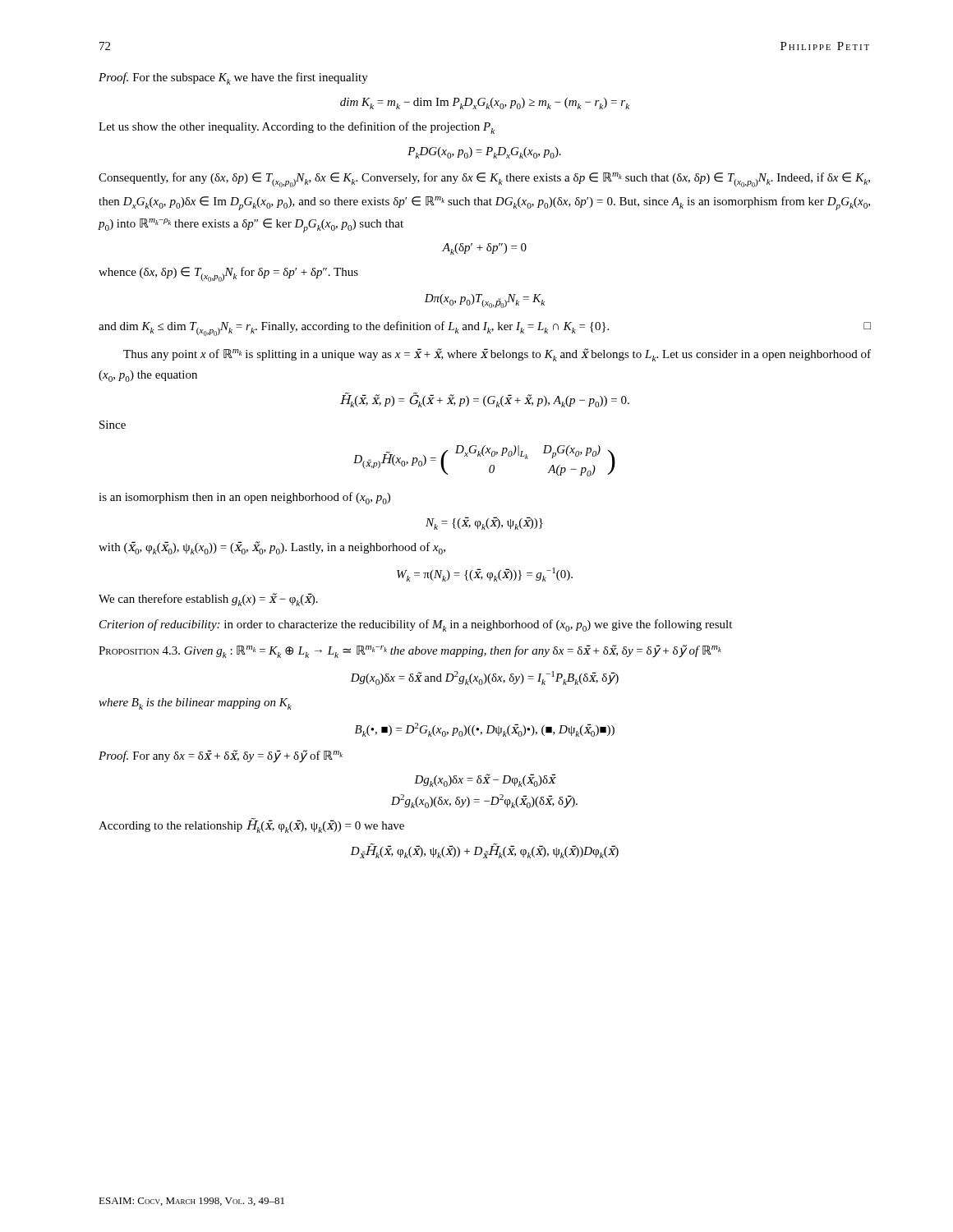Find the formula that reads "Dgk(x0)δx = δx̃ − Dφk(x̄0)δx̄"
The image size is (953, 1232).
point(485,780)
